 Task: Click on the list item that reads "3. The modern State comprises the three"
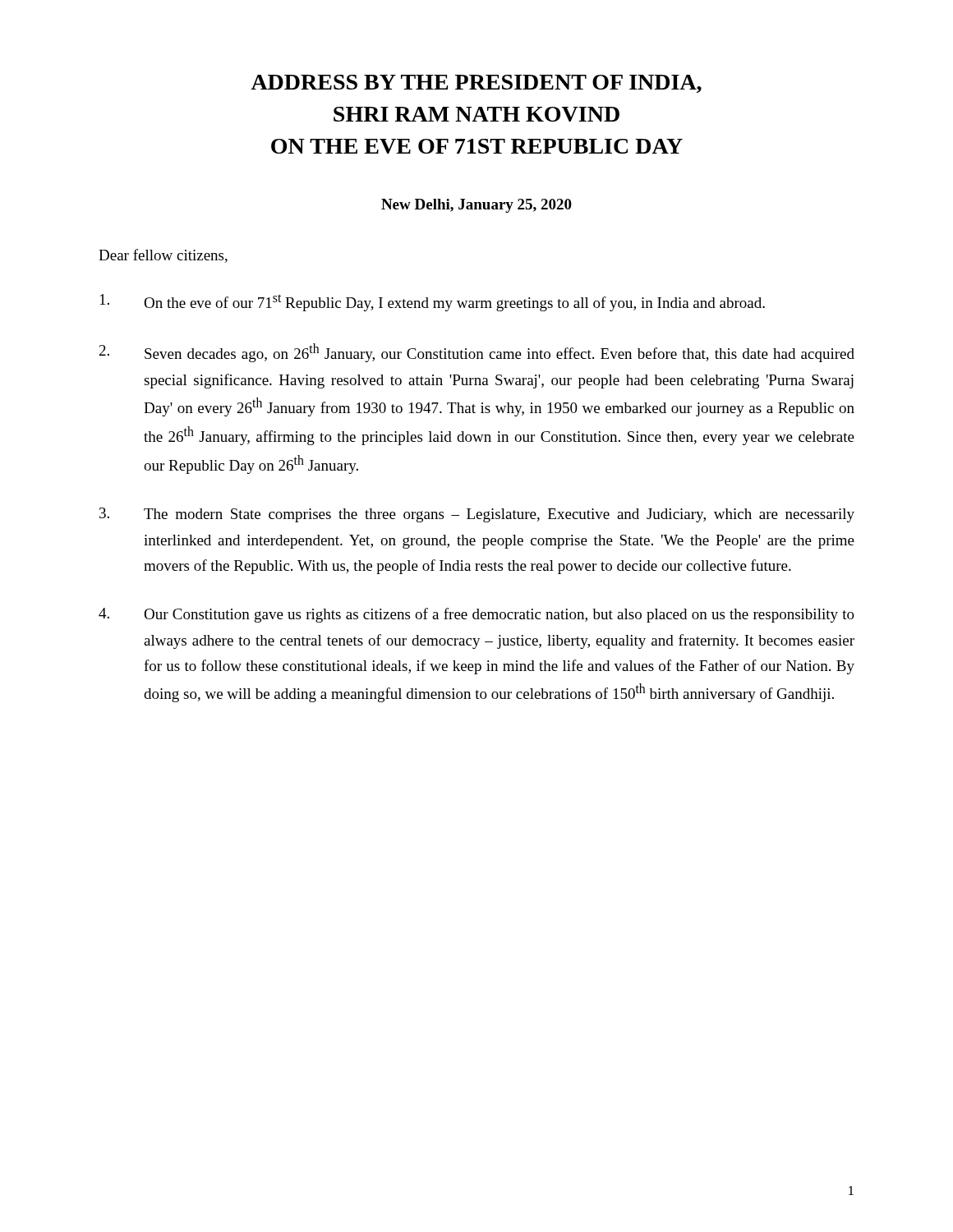476,540
